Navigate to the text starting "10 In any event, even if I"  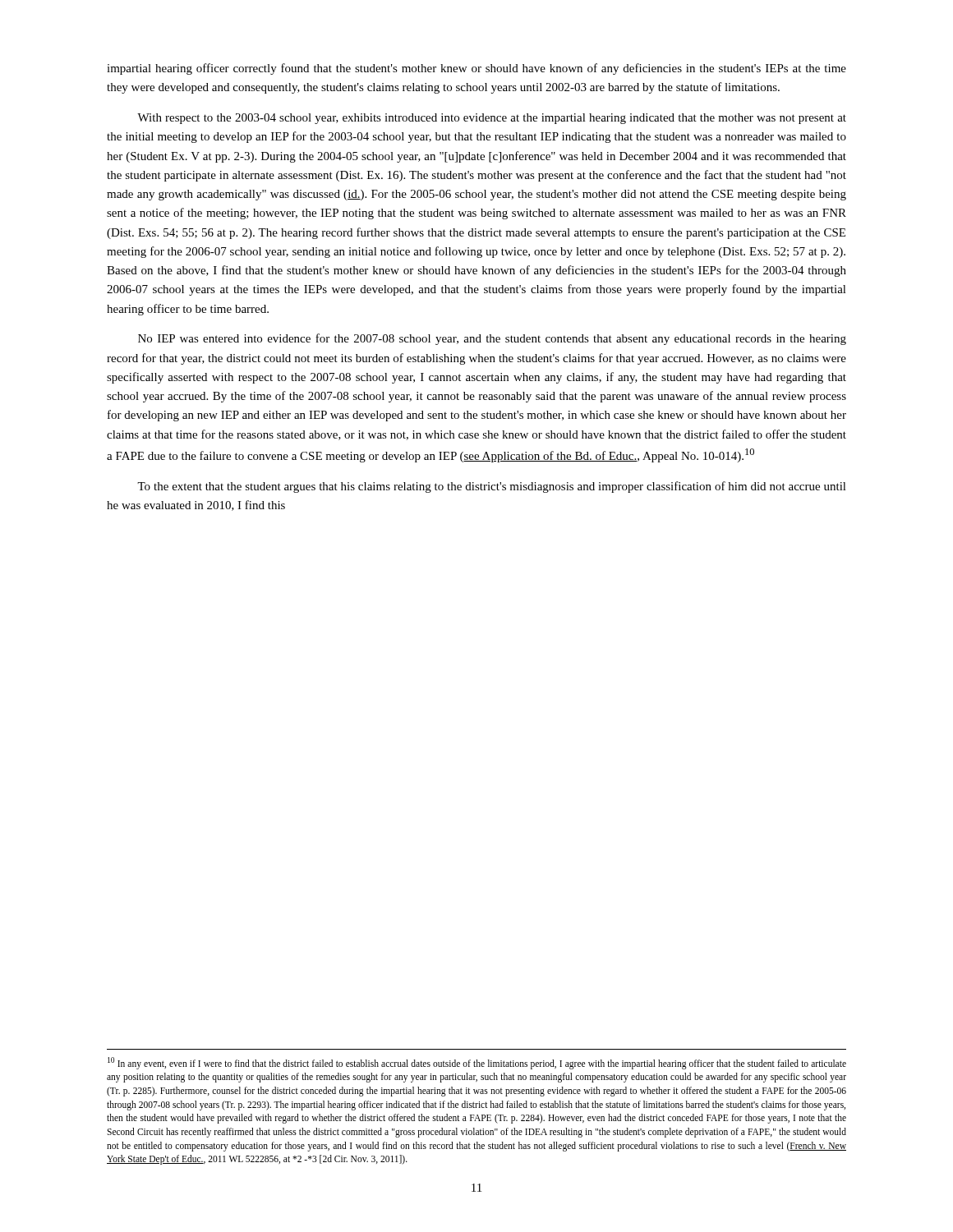tap(476, 1110)
